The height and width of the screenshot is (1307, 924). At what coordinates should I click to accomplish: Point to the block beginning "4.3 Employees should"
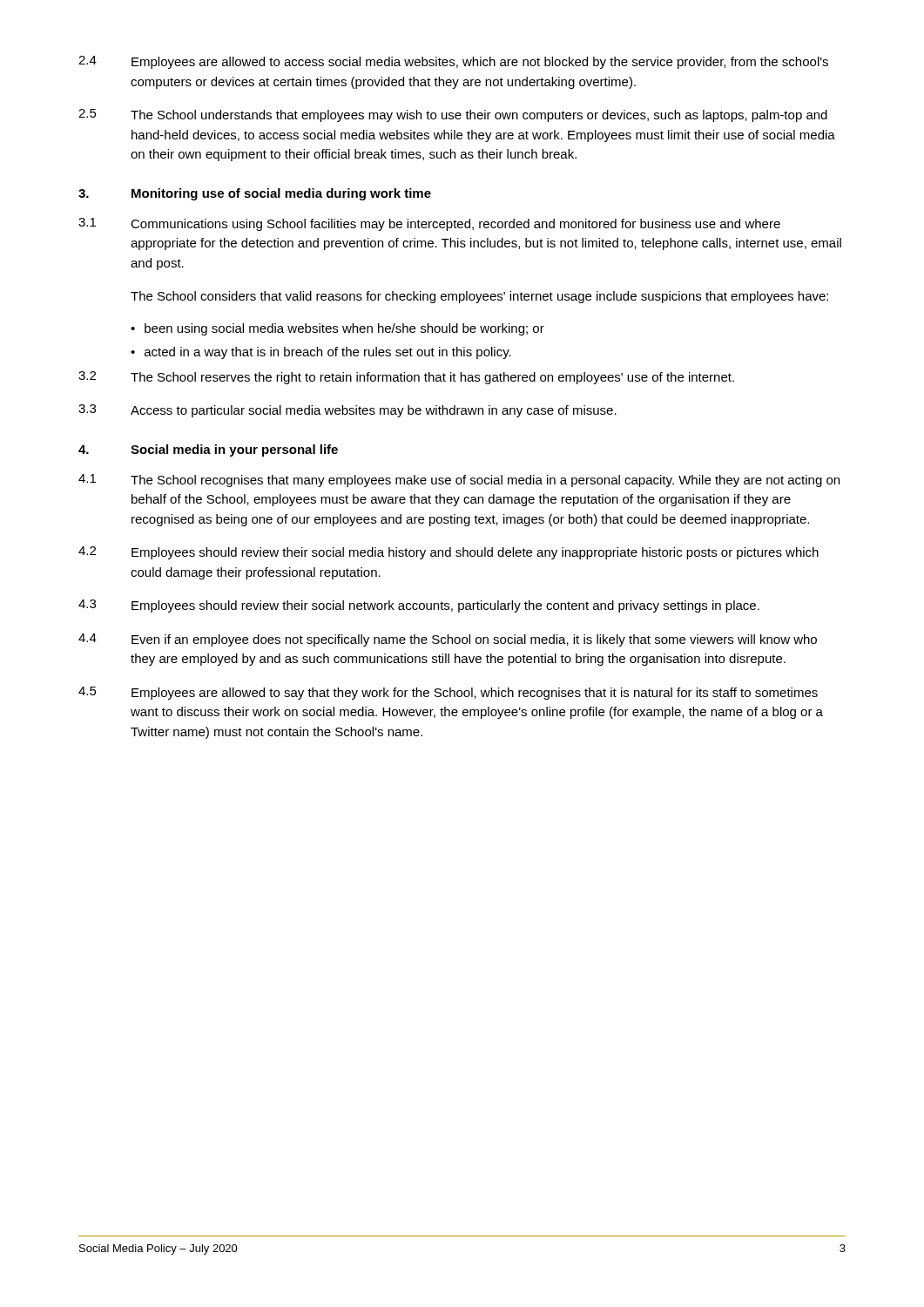pos(462,606)
